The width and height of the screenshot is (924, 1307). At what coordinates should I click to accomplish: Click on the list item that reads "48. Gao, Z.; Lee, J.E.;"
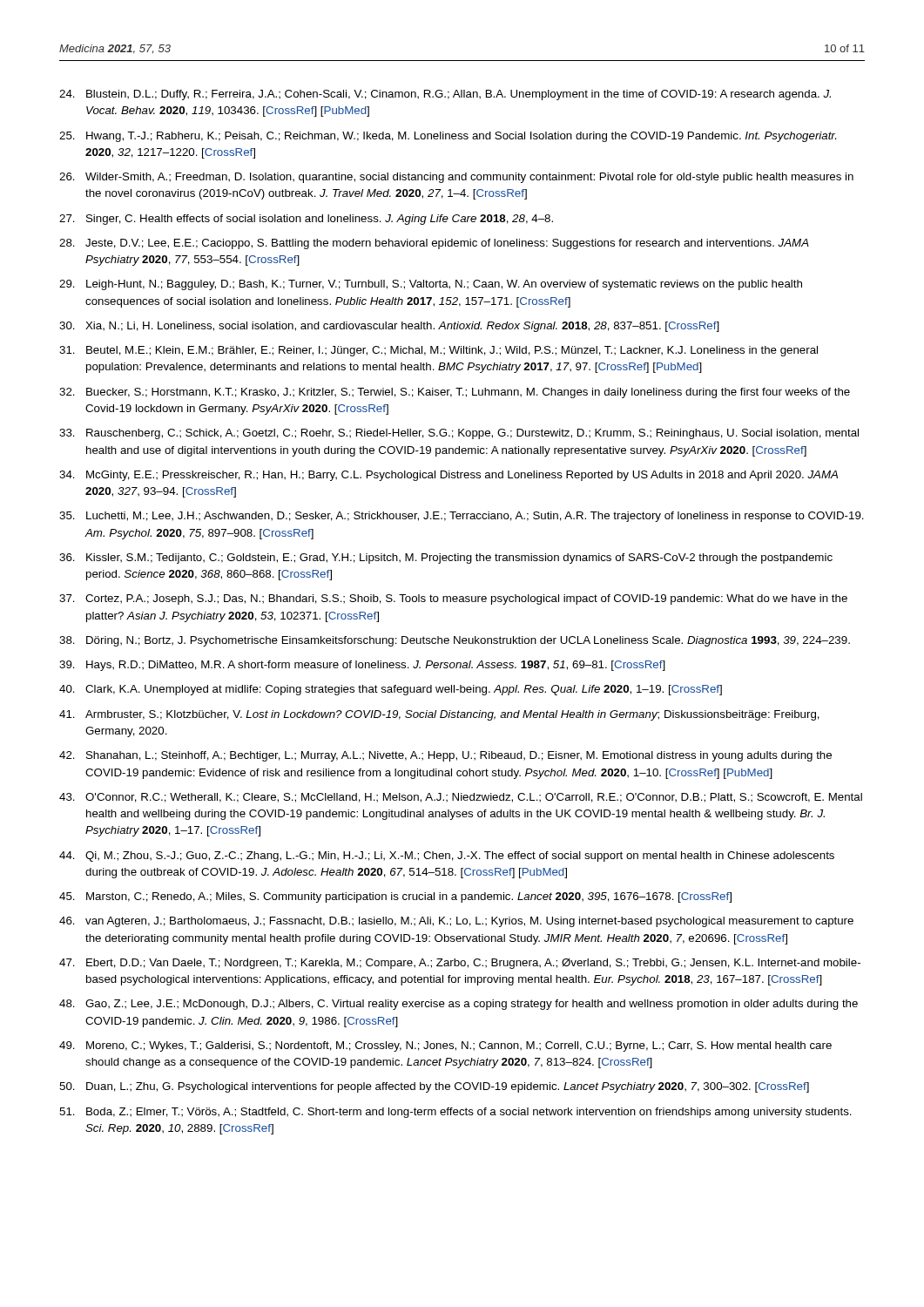click(x=462, y=1012)
